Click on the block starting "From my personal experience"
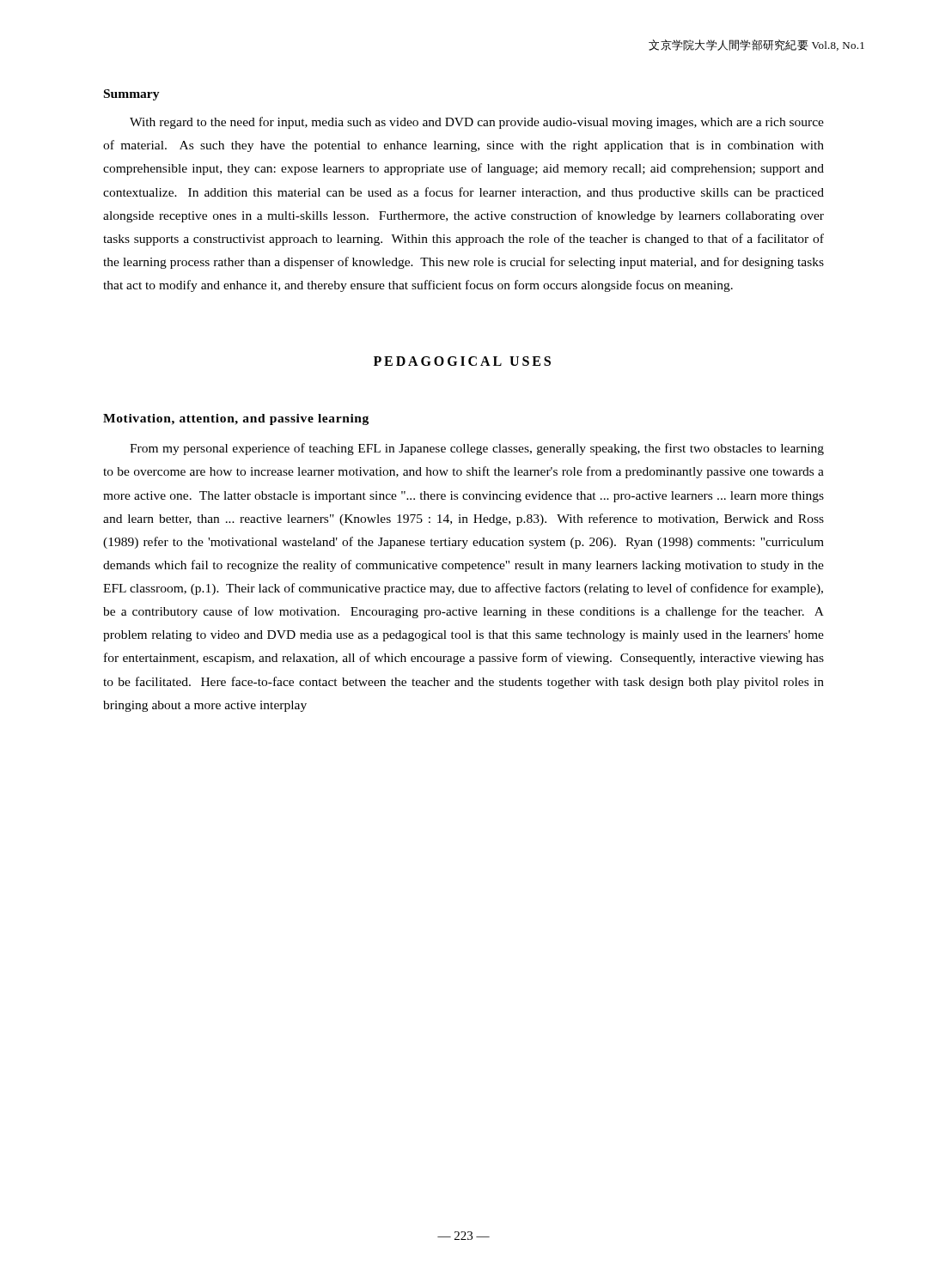The height and width of the screenshot is (1288, 927). pos(464,576)
